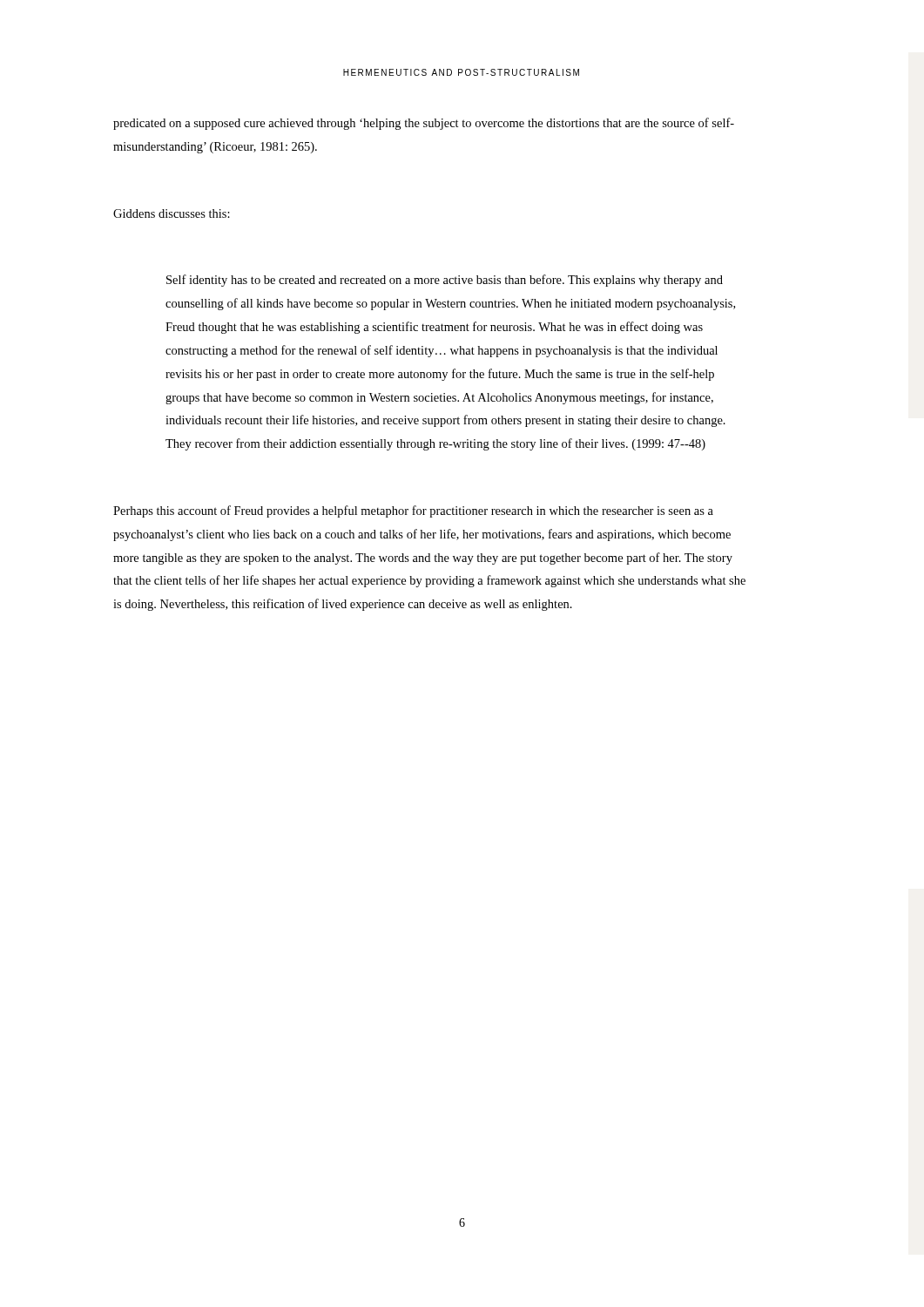This screenshot has height=1307, width=924.
Task: Locate the passage starting "Giddens discusses this:"
Action: (x=172, y=213)
